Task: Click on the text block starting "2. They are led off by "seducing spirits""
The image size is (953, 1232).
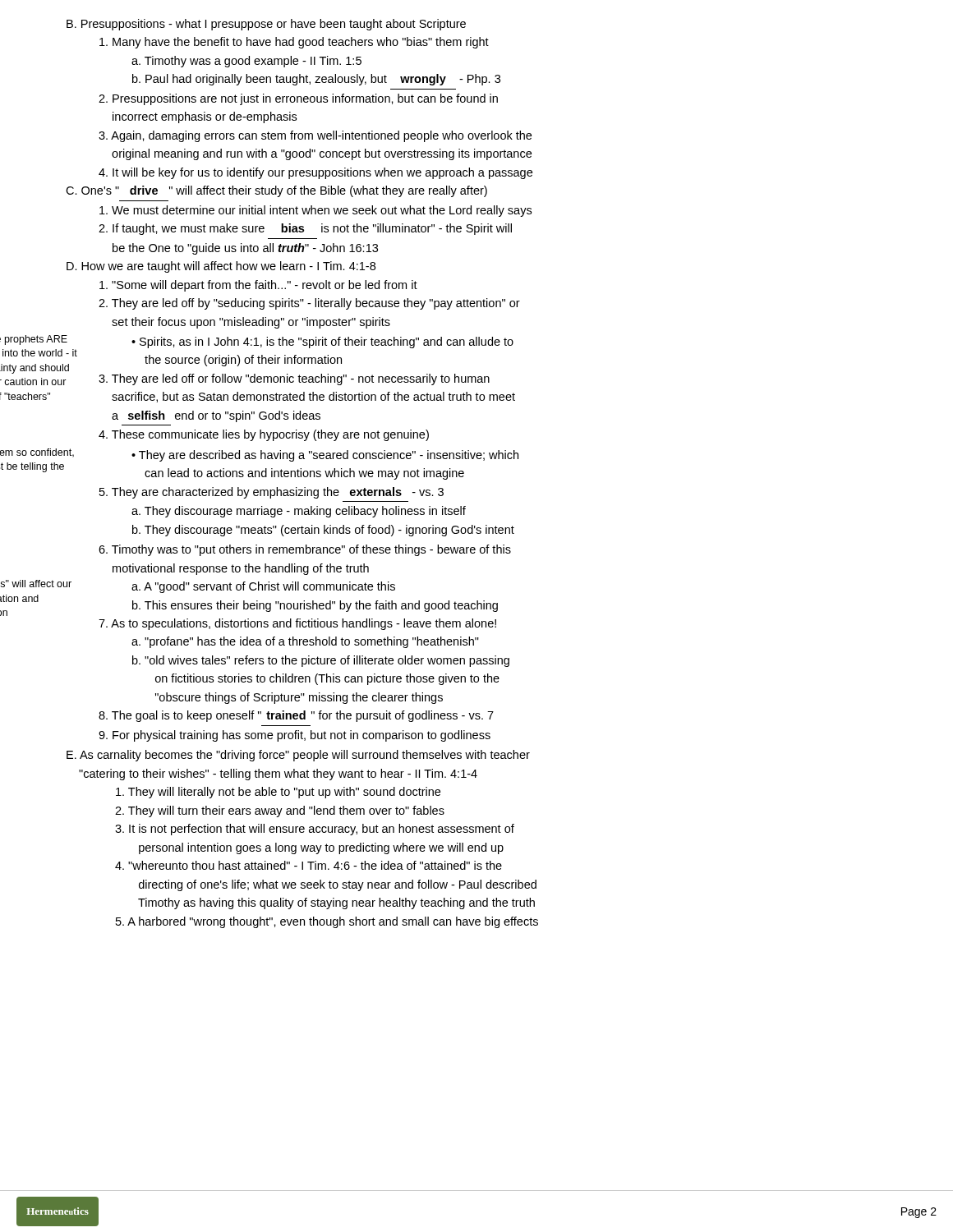Action: [309, 312]
